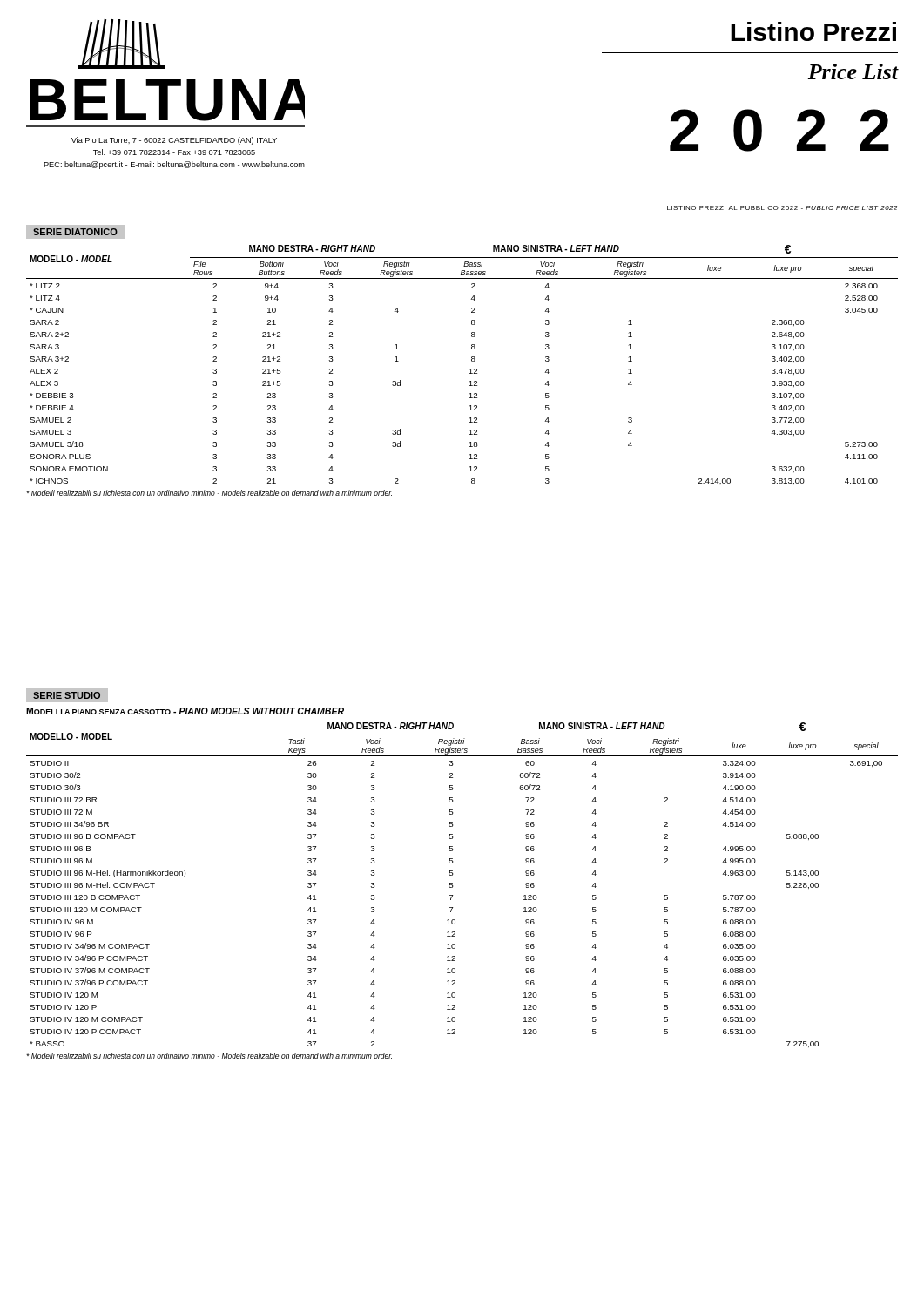Locate the text starting "SERIE DIATONICO"

(x=75, y=232)
